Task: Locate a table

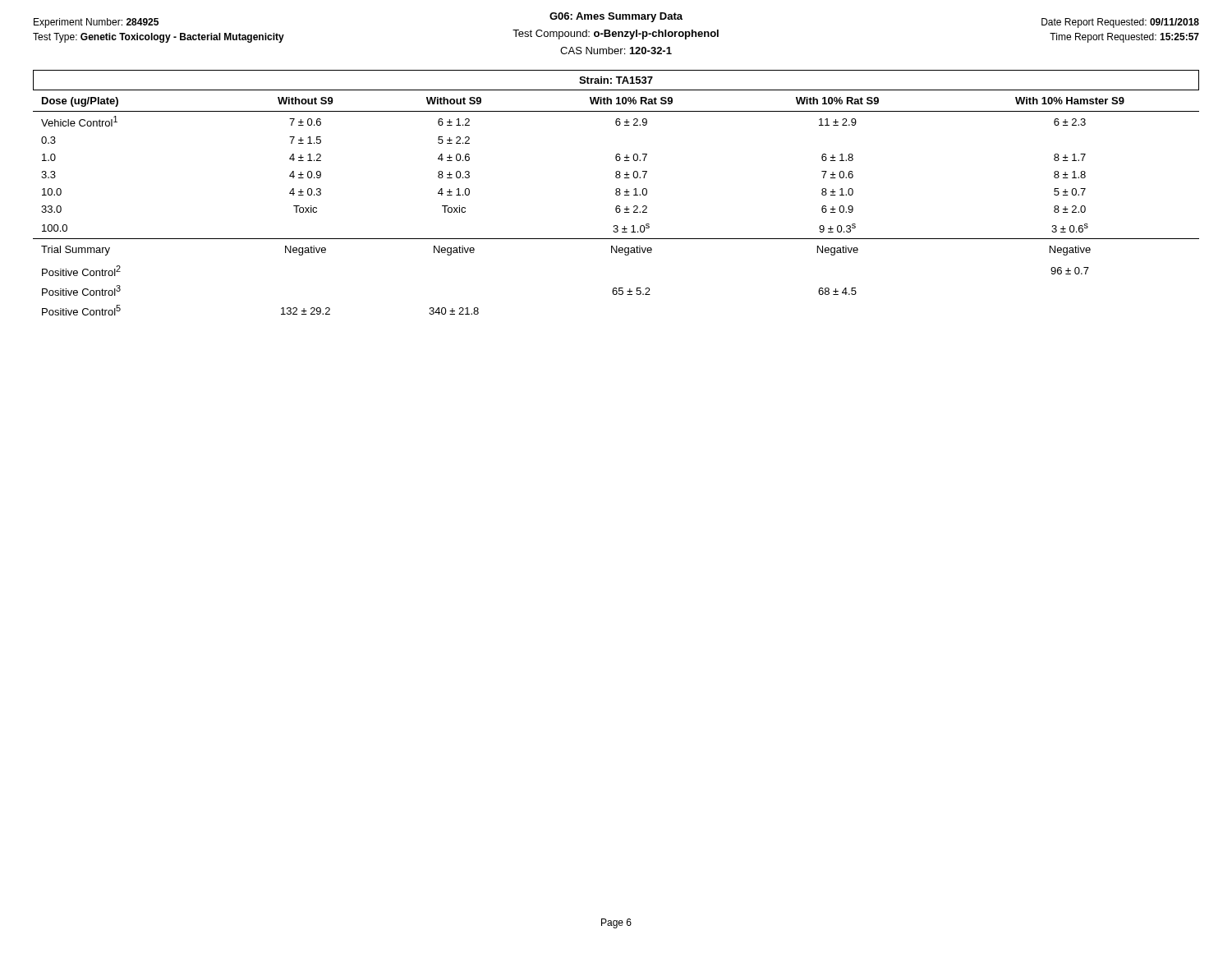Action: click(616, 195)
